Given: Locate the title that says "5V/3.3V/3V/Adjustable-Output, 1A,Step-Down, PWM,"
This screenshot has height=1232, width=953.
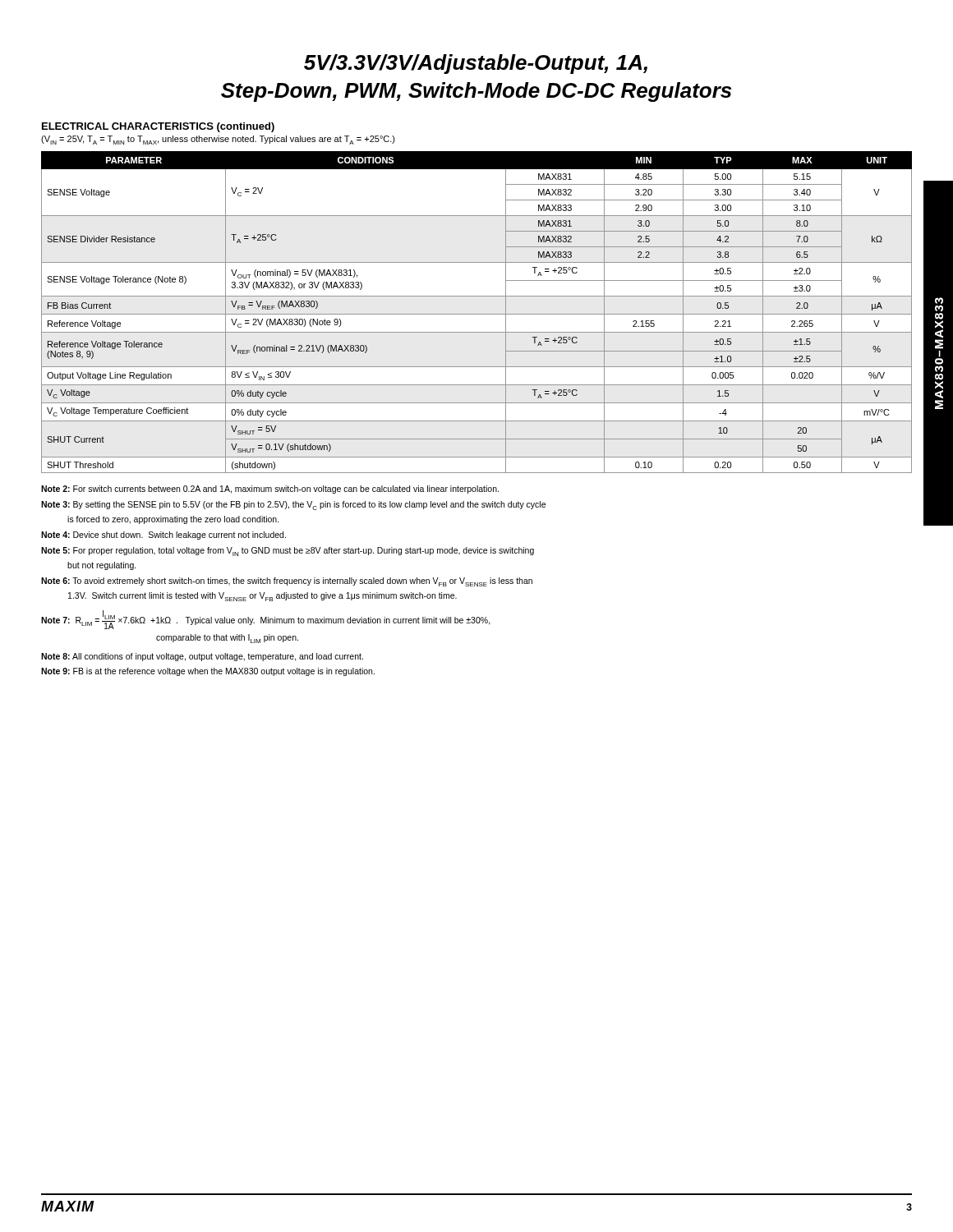Looking at the screenshot, I should 476,77.
